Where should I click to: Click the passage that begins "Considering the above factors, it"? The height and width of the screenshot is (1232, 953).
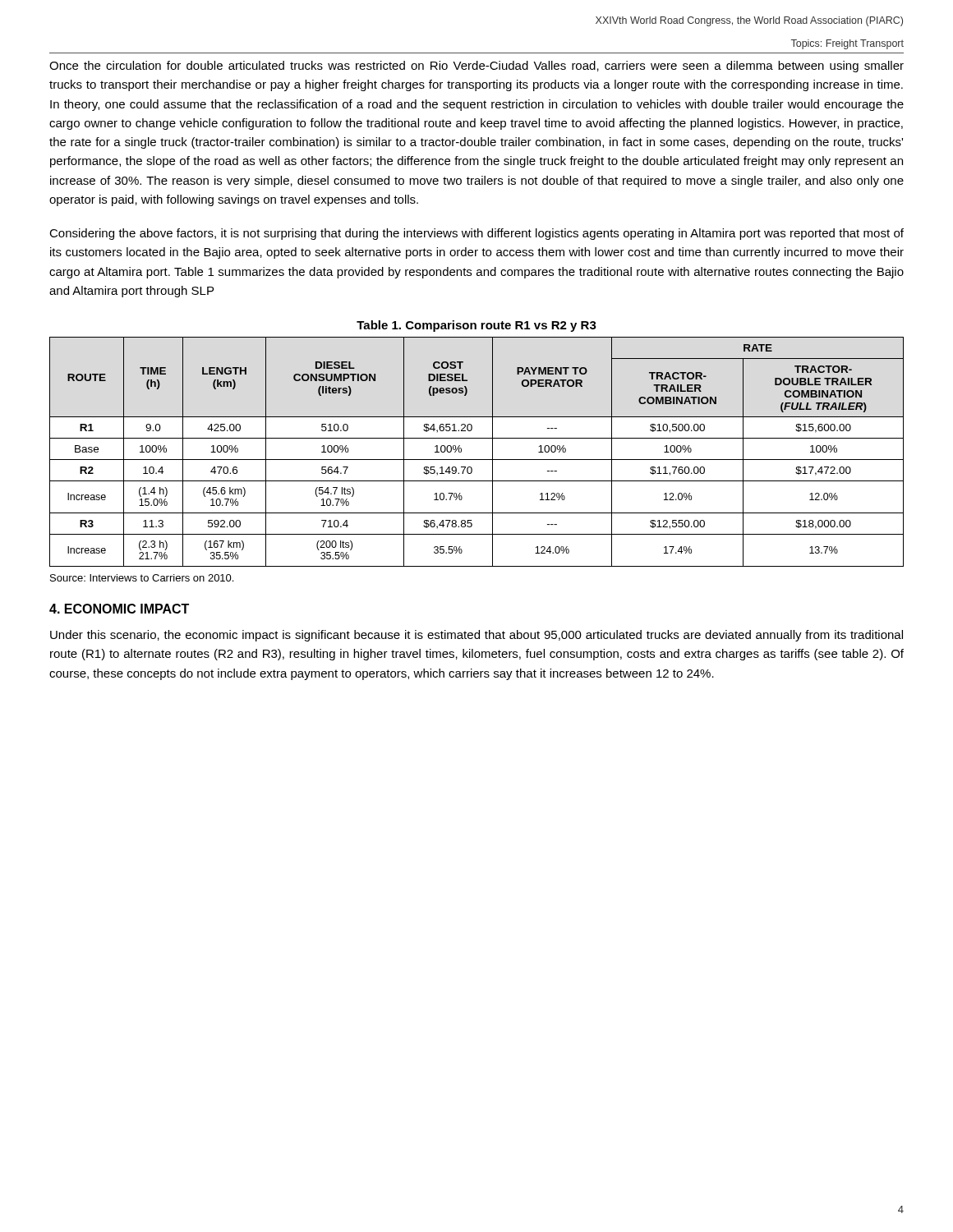coord(476,261)
